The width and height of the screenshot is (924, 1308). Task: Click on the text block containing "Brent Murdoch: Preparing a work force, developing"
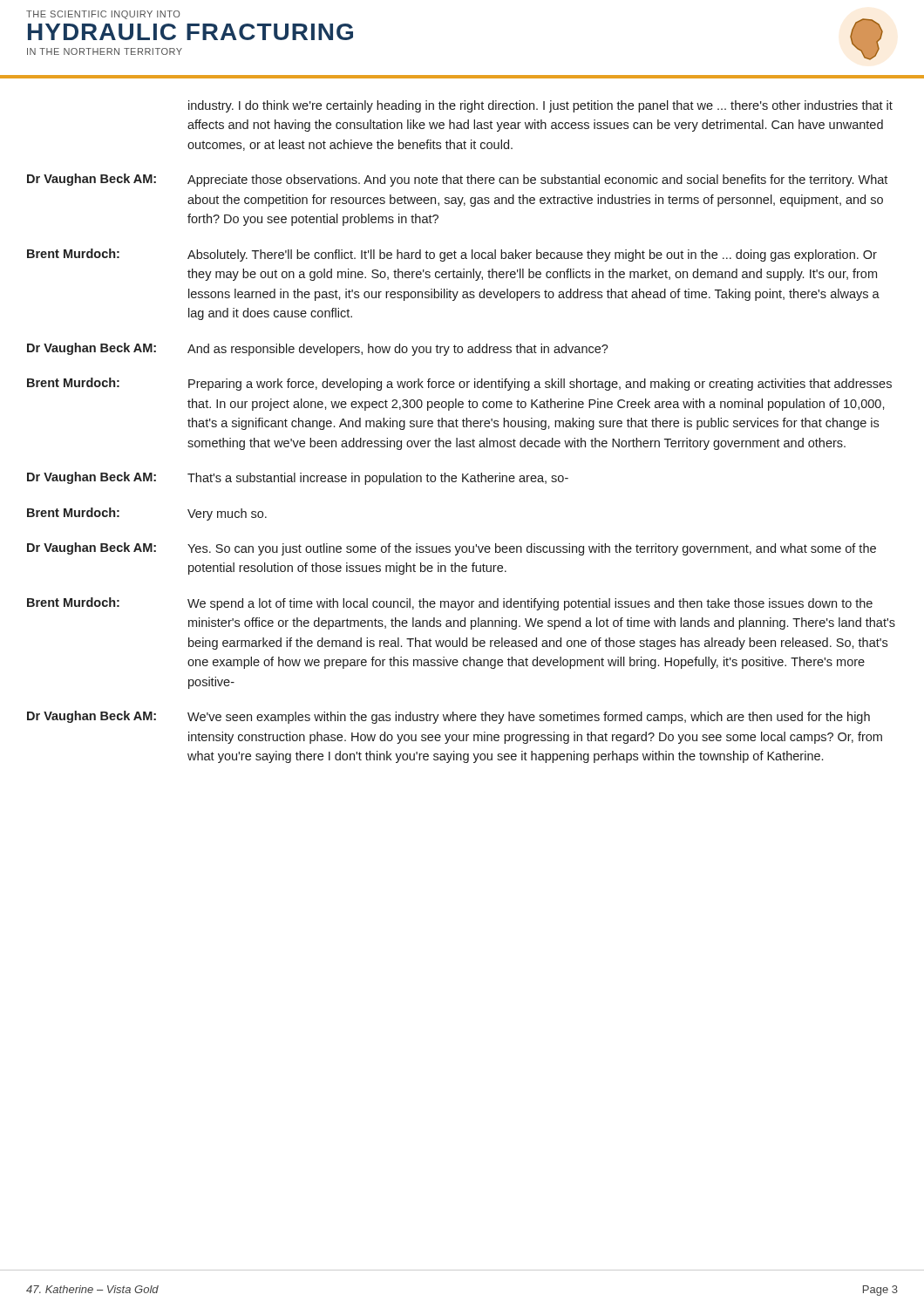462,413
